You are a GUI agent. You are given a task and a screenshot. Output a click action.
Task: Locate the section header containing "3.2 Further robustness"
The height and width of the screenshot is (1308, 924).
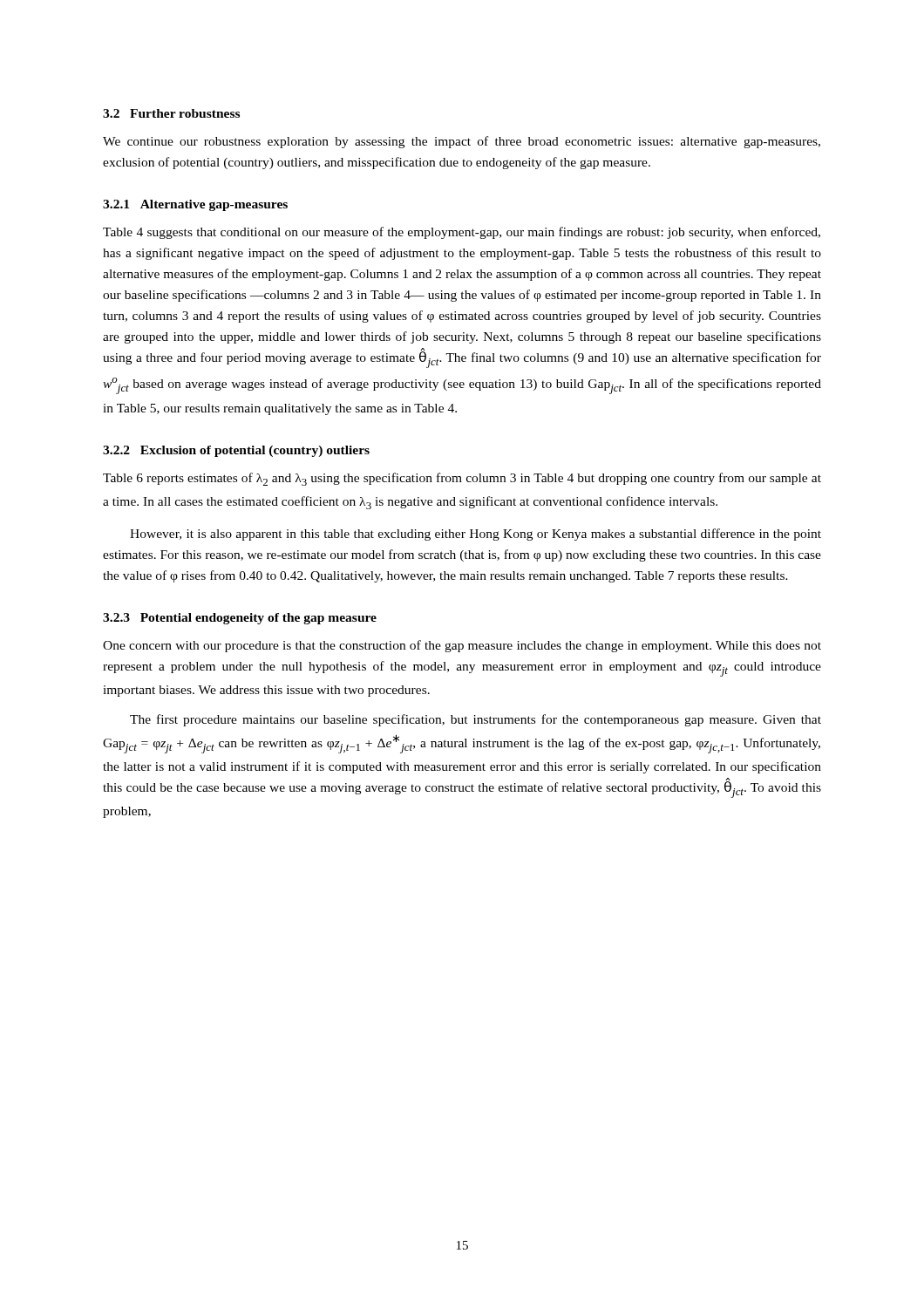(x=171, y=113)
